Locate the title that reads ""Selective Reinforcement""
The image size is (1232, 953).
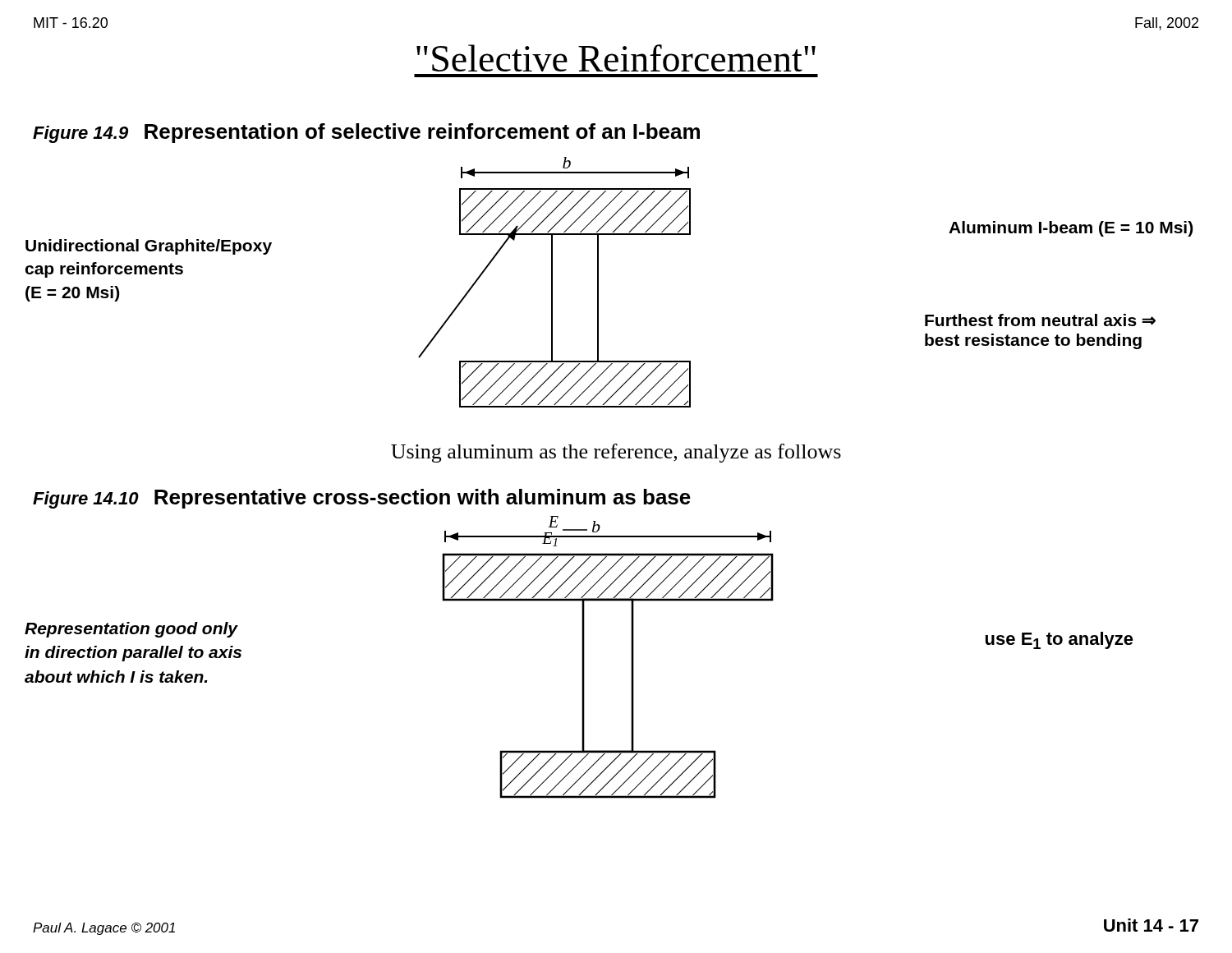[616, 59]
